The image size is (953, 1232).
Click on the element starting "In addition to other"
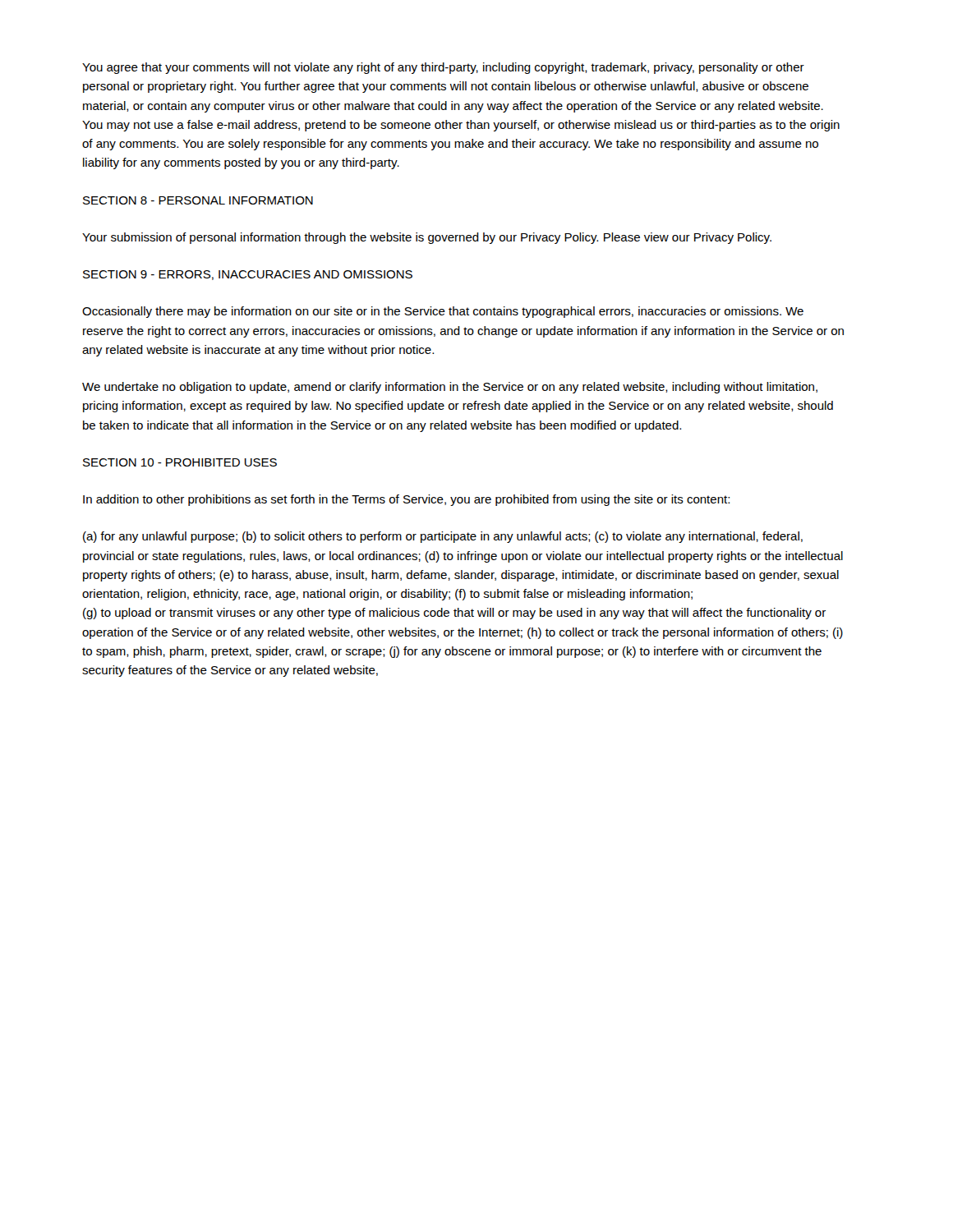point(406,499)
